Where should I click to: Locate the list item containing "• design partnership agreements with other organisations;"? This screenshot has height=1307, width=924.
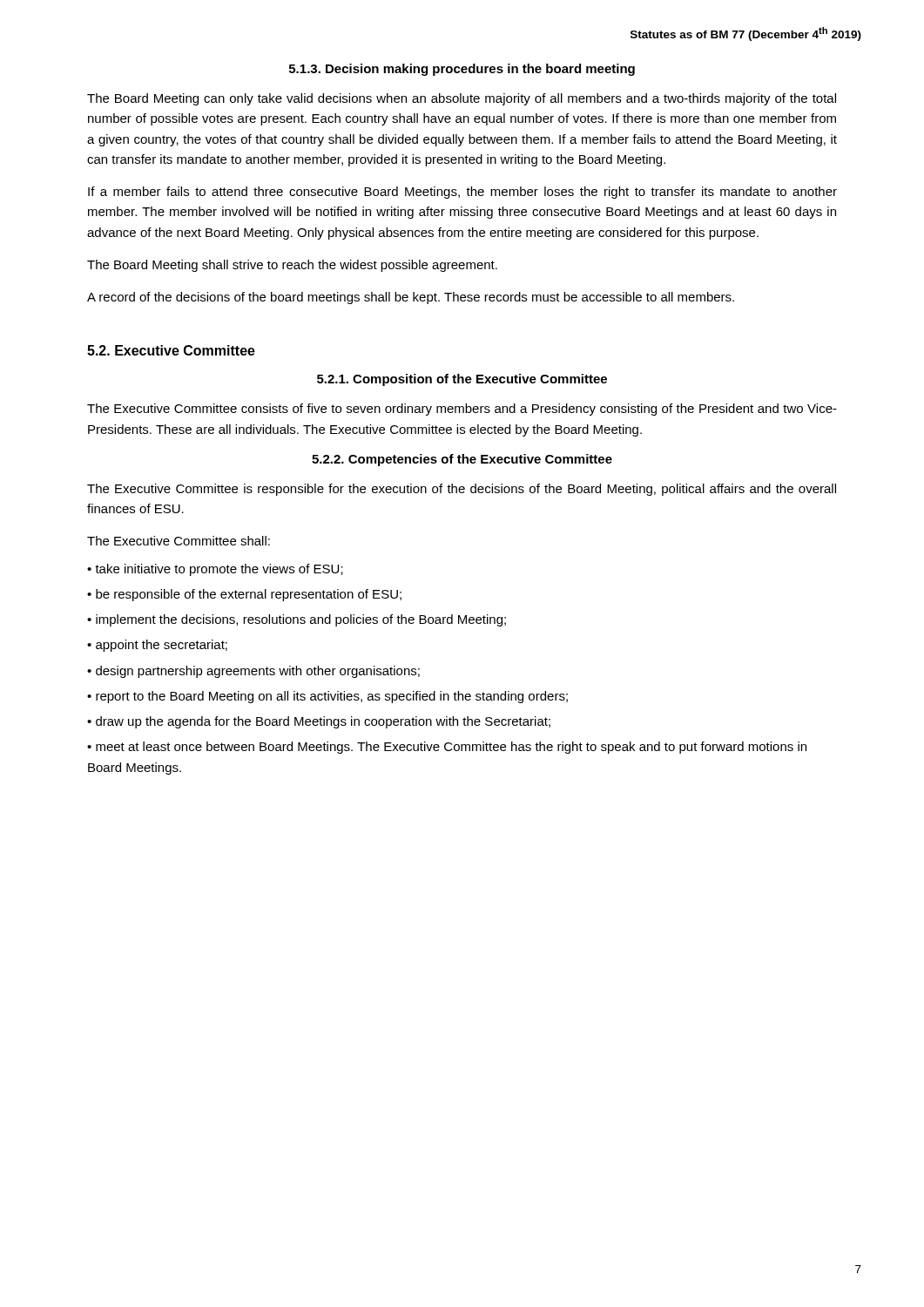[x=254, y=670]
